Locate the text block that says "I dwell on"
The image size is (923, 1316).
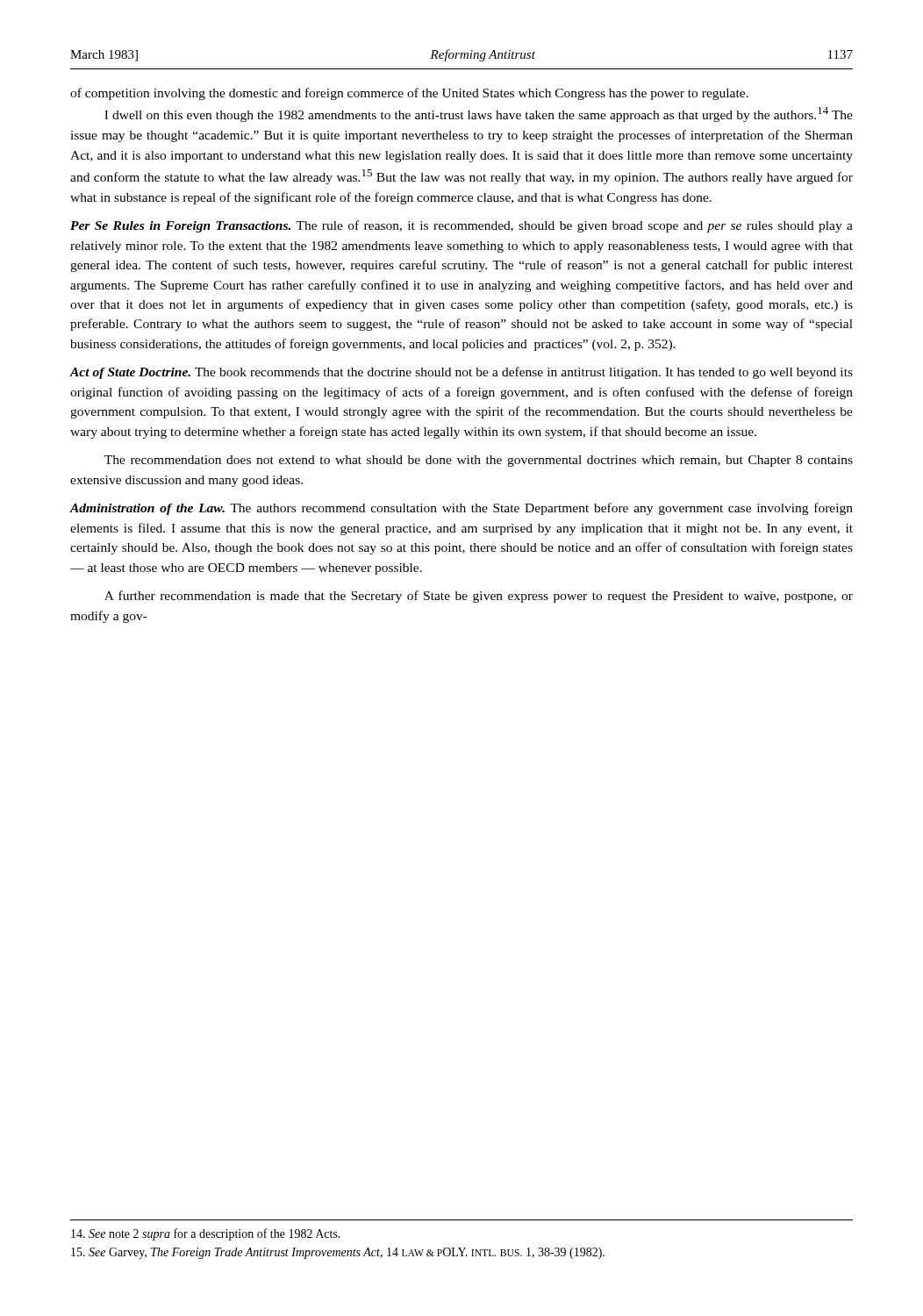tap(462, 155)
